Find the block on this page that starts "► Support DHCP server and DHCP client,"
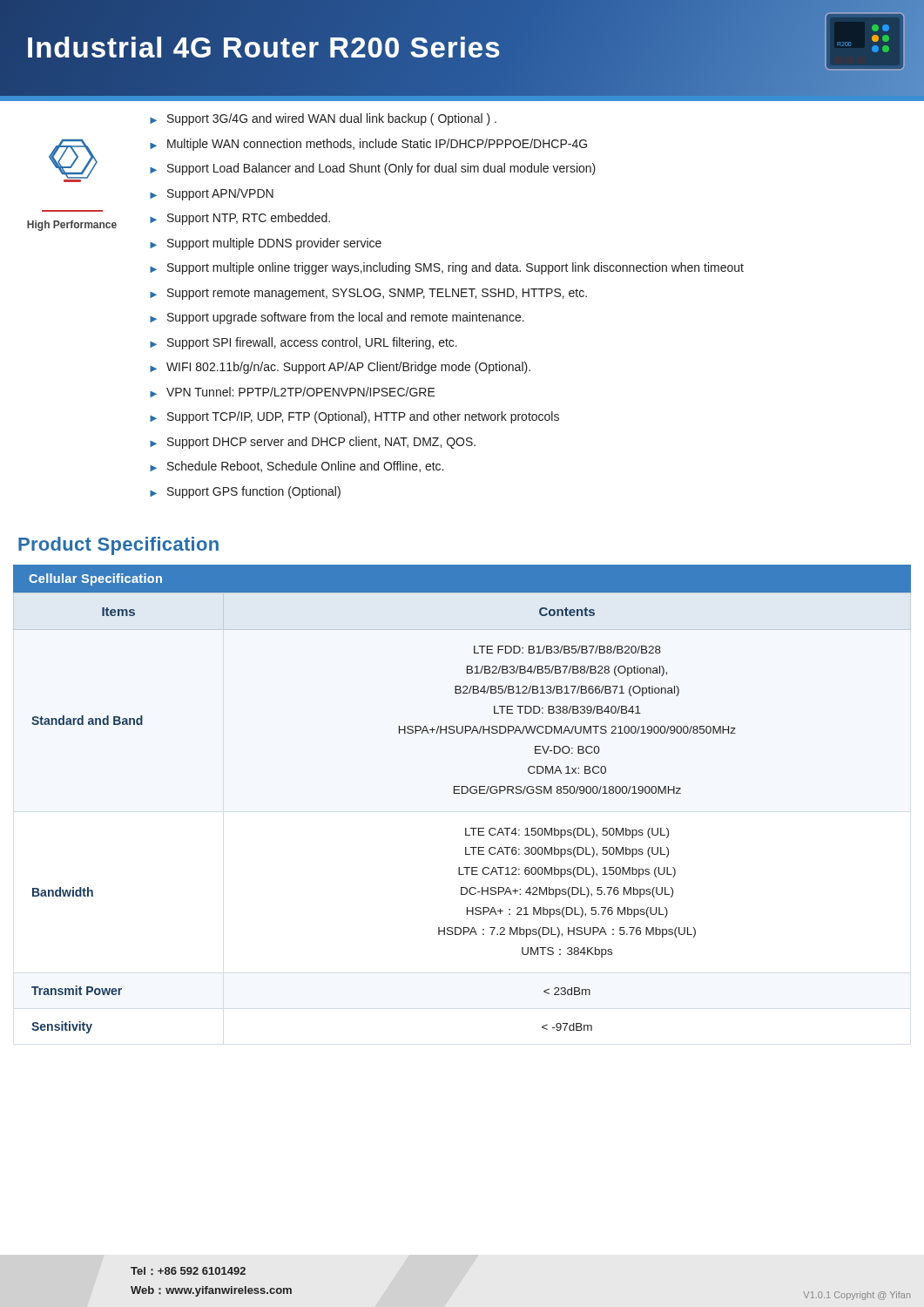 point(312,442)
